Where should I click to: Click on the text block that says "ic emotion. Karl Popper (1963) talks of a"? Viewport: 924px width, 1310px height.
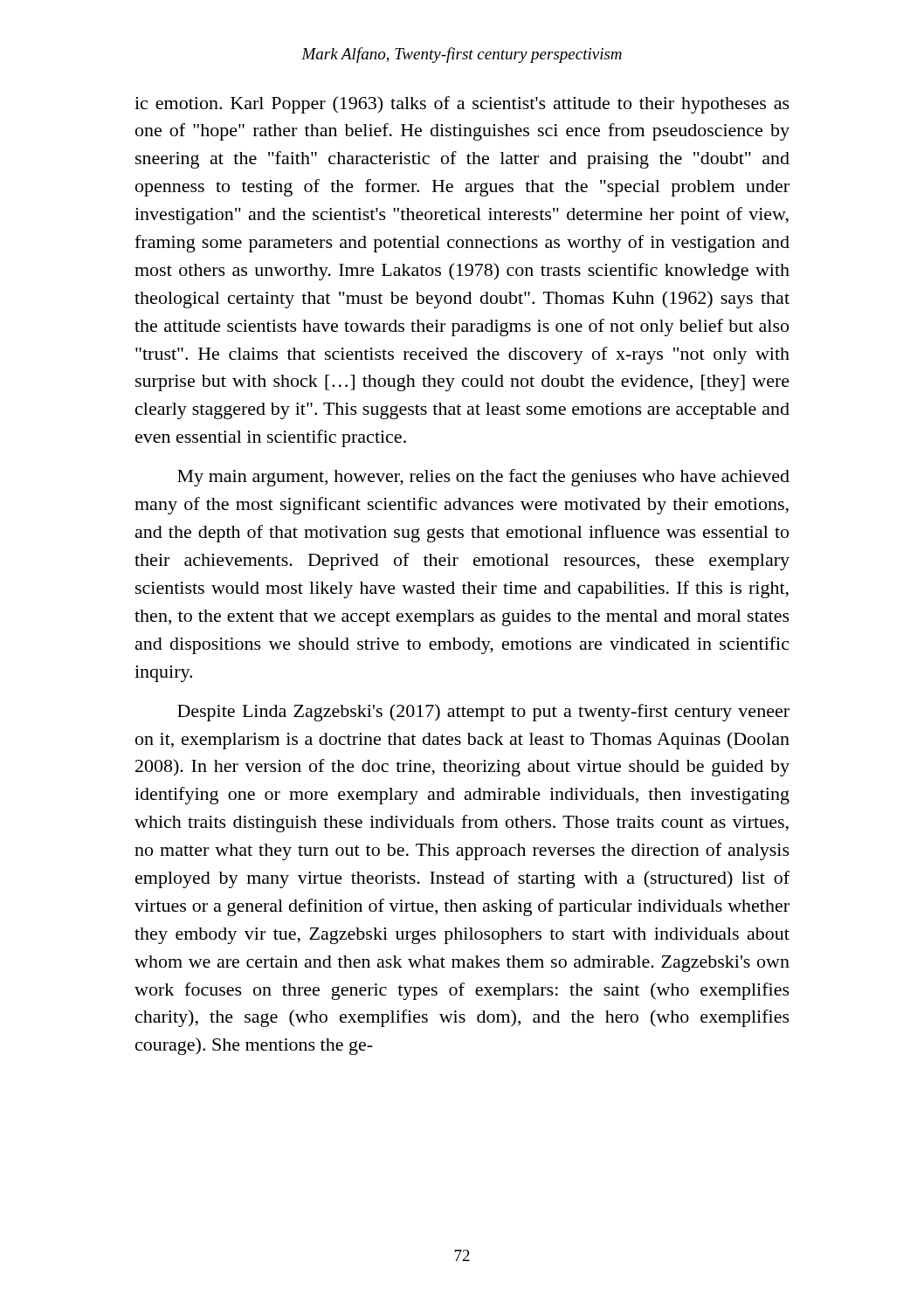point(462,269)
